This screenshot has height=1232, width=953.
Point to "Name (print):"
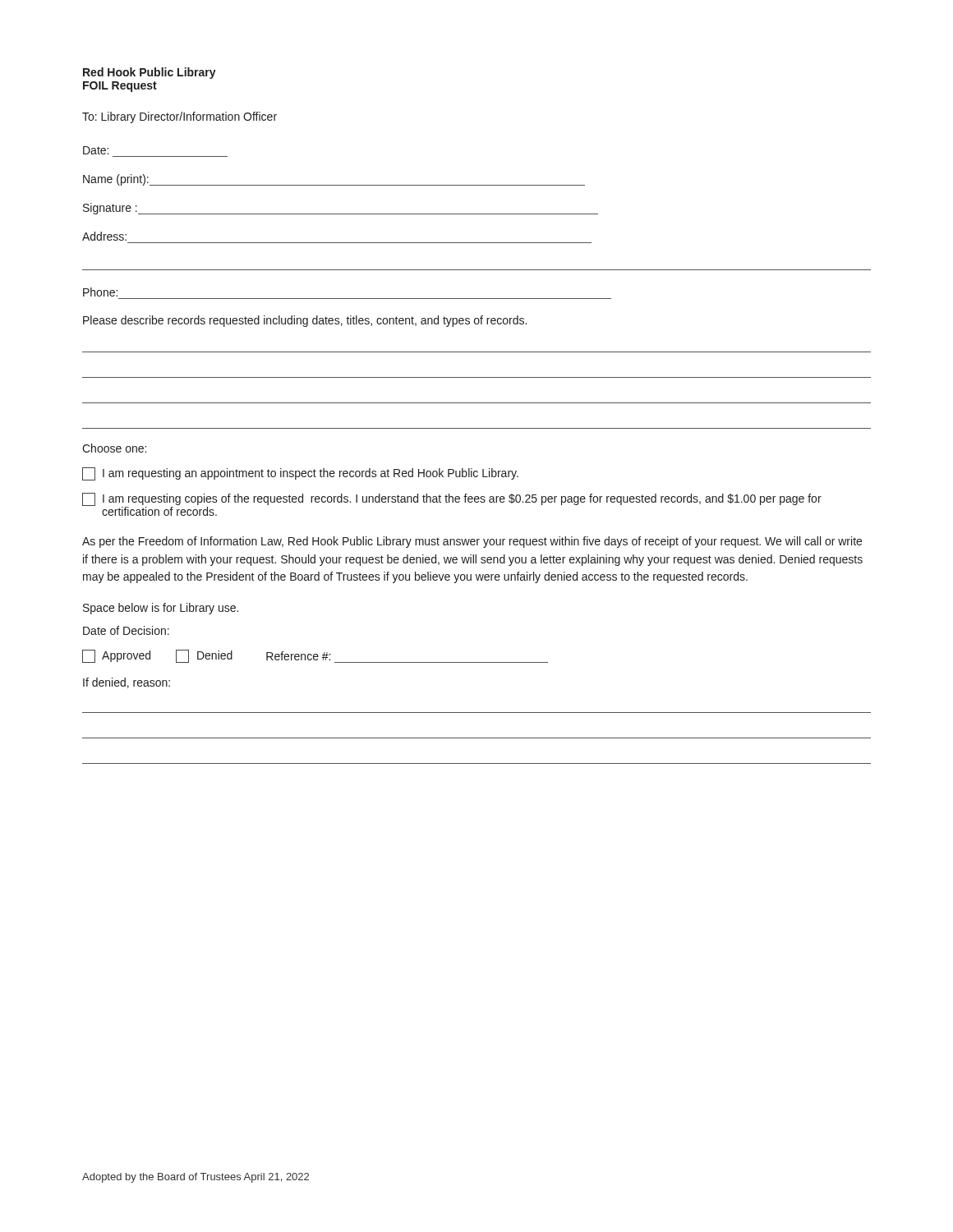333,179
